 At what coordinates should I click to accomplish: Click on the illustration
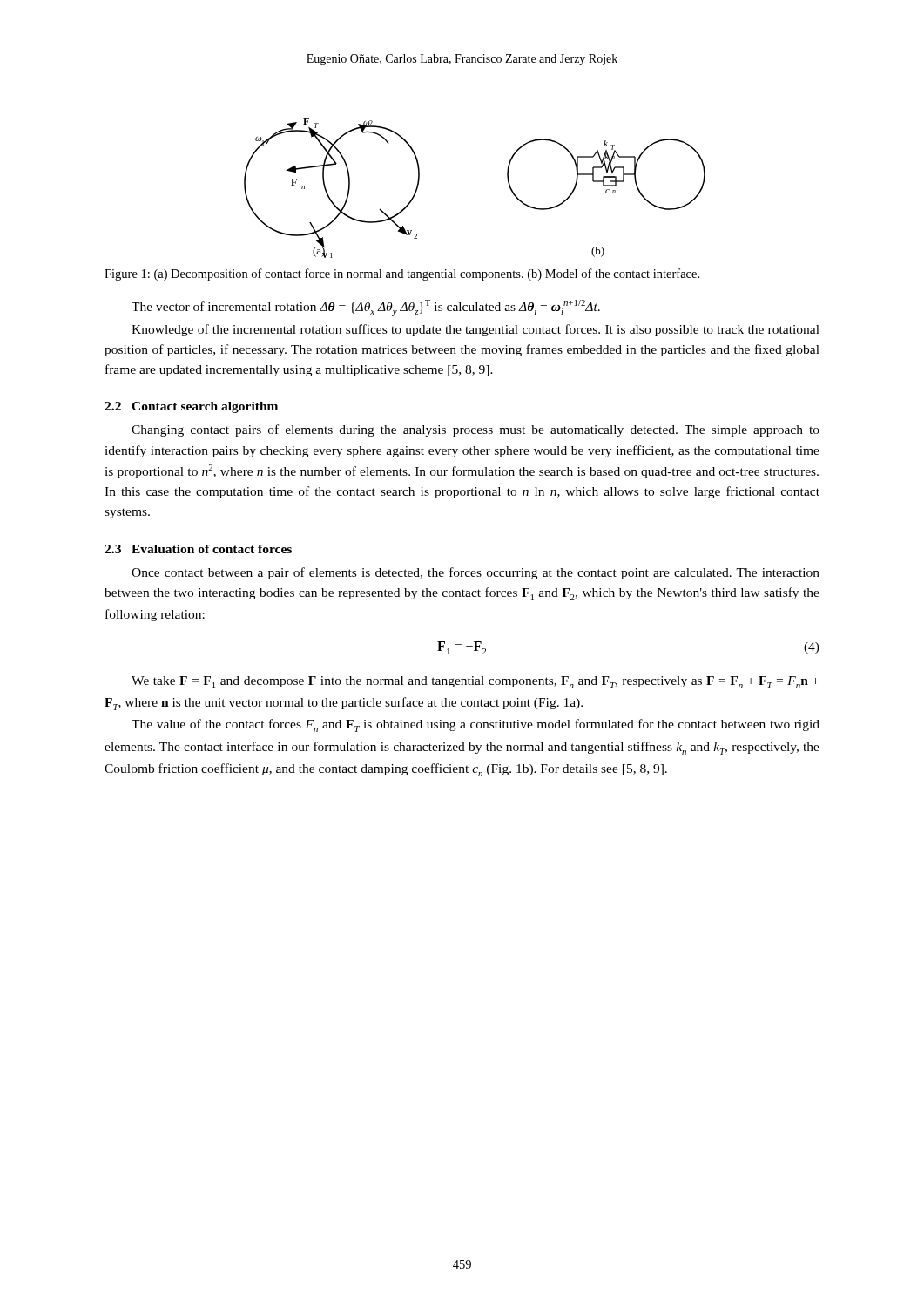click(462, 174)
